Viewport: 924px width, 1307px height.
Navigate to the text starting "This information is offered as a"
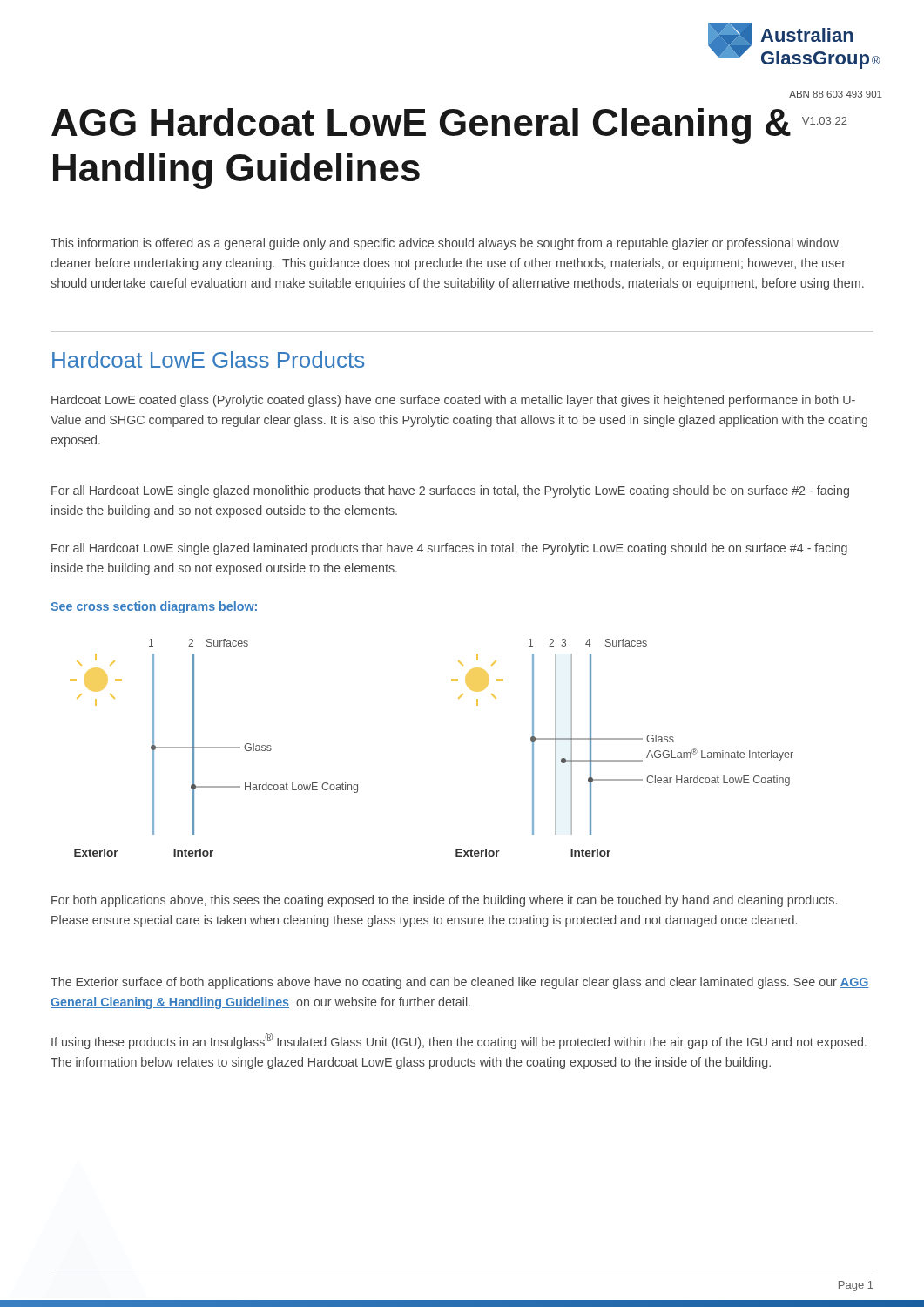457,263
